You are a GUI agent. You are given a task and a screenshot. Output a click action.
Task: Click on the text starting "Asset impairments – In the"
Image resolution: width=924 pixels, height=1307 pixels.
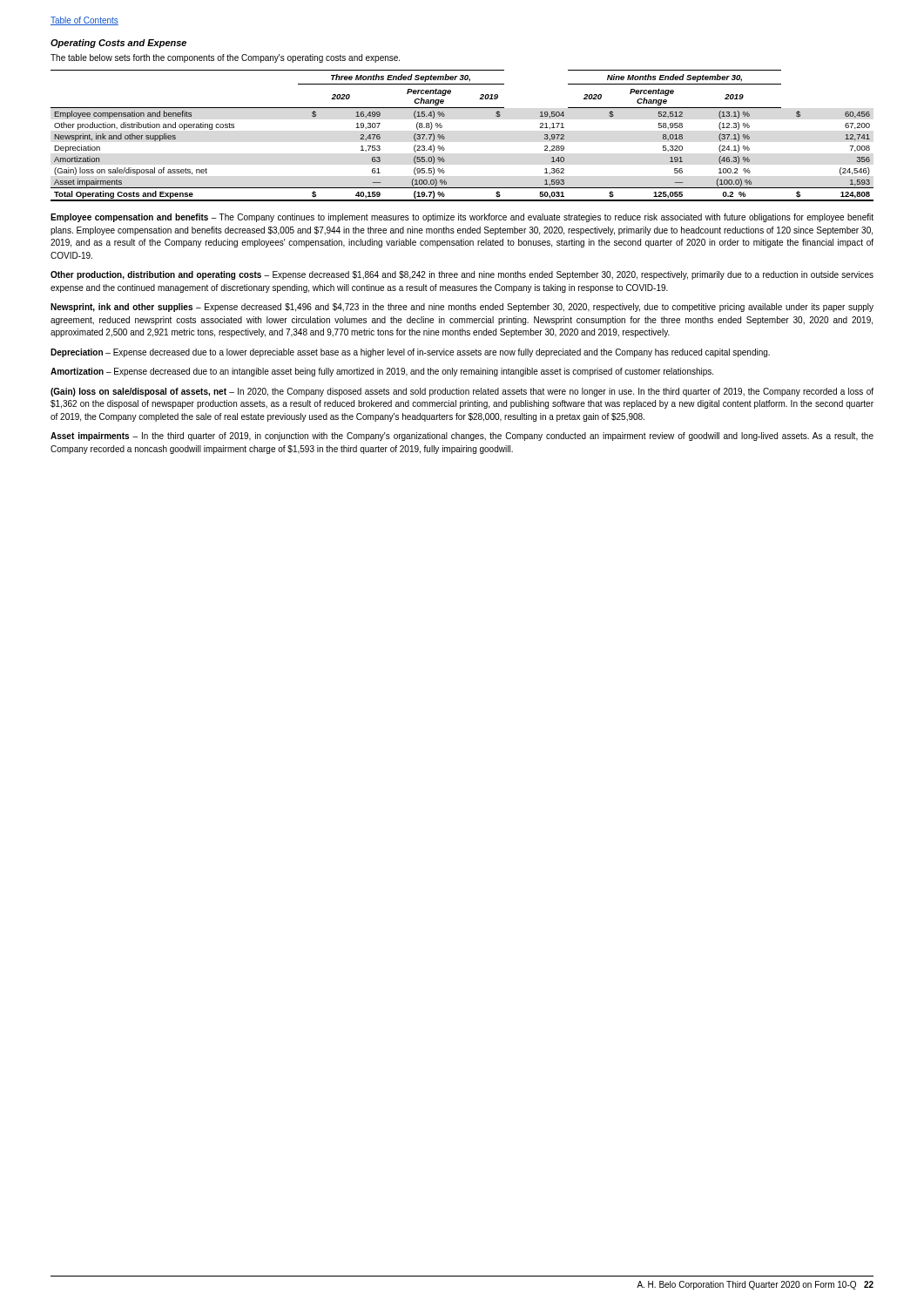tap(462, 442)
